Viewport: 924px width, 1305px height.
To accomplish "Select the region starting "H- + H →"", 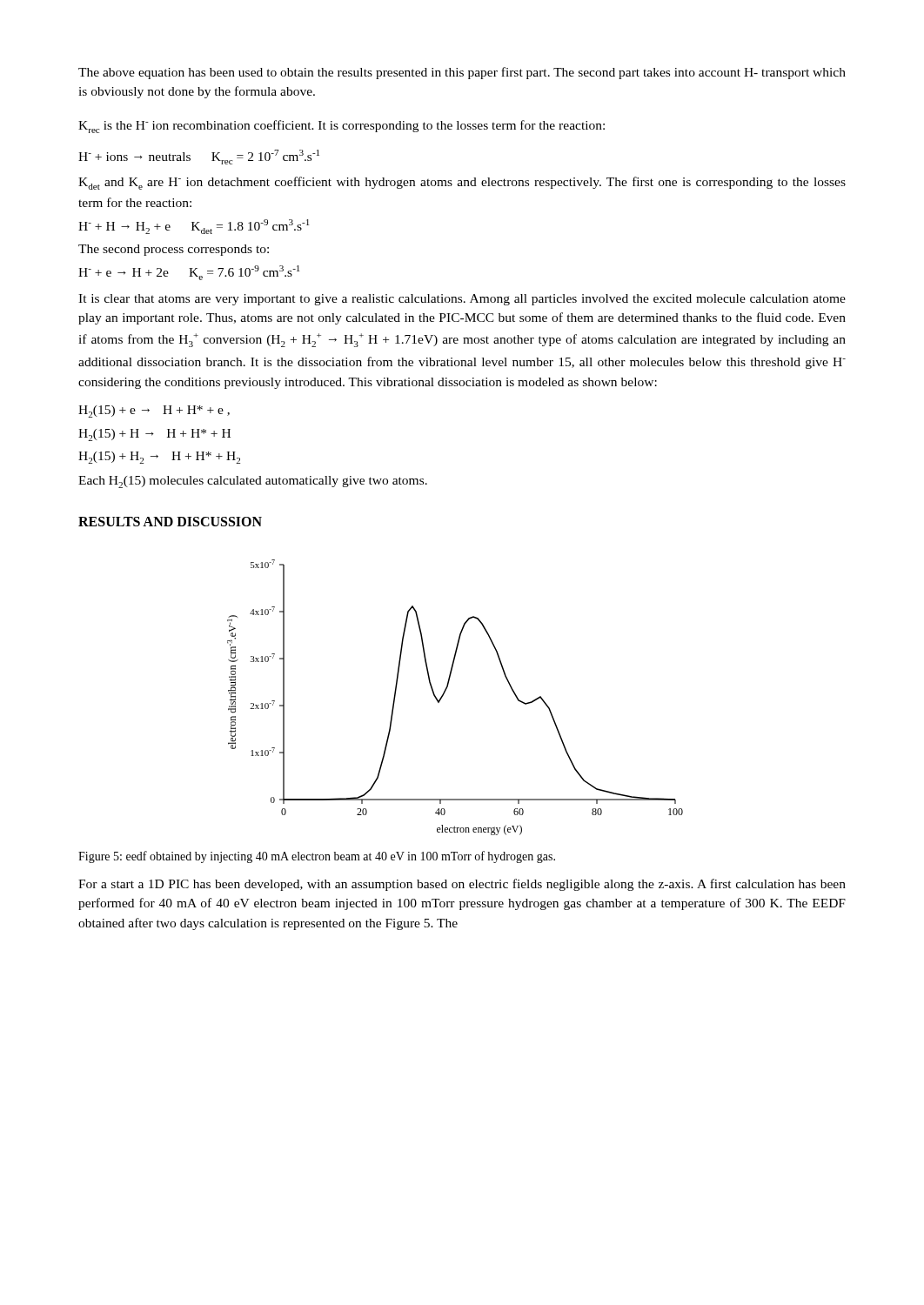I will point(194,226).
